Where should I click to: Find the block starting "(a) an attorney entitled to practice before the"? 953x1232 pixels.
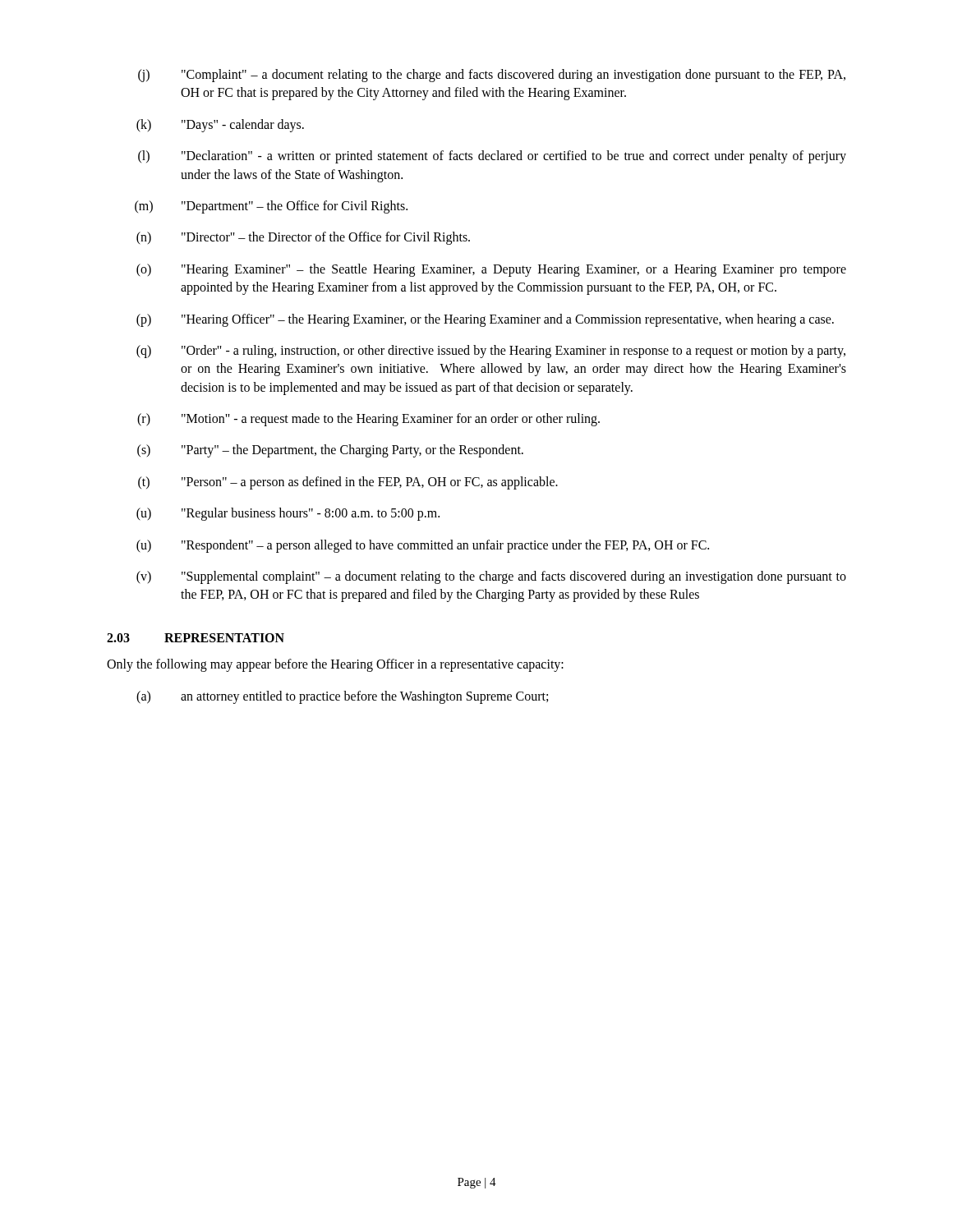point(476,696)
